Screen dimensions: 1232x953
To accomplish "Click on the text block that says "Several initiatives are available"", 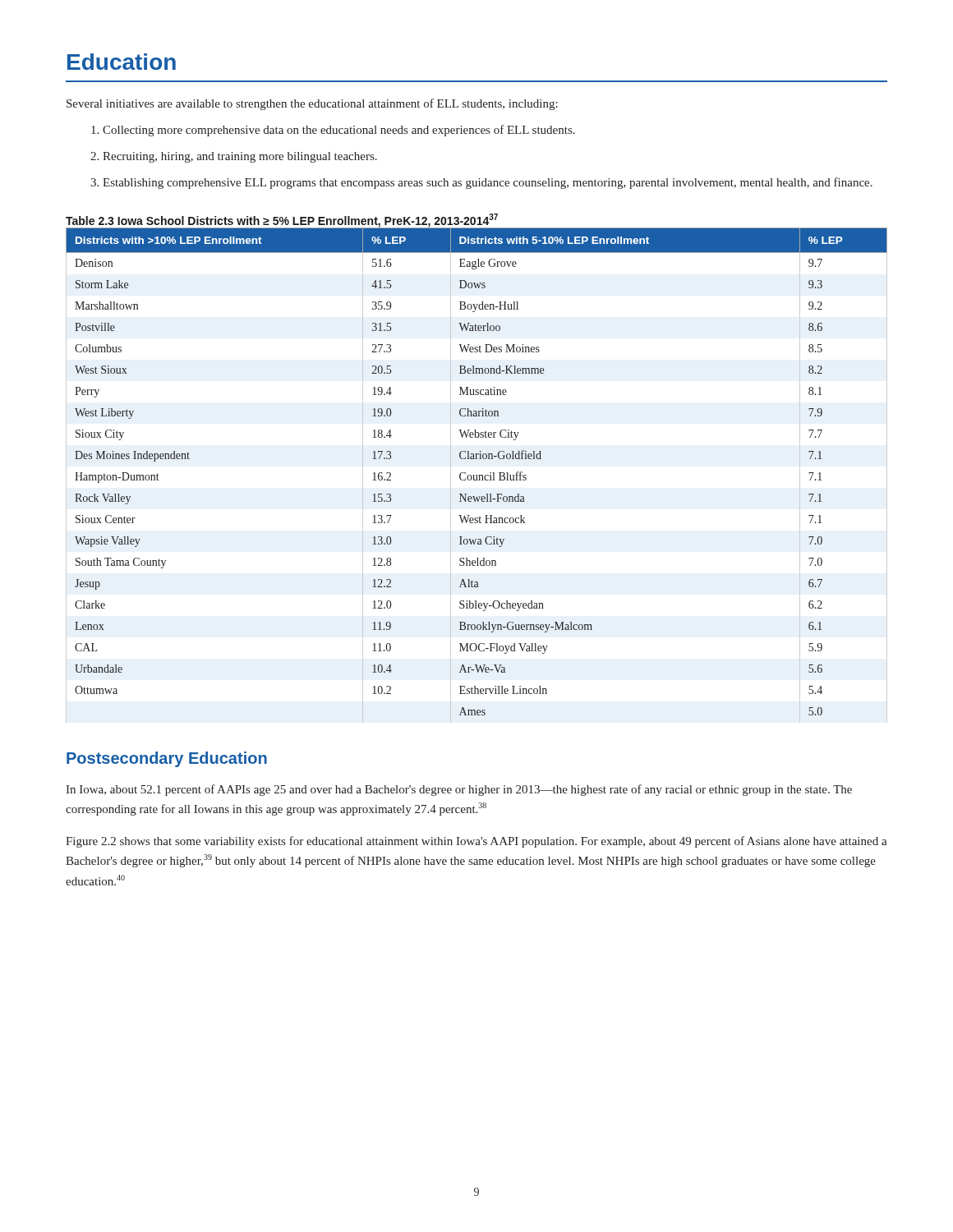I will 476,104.
